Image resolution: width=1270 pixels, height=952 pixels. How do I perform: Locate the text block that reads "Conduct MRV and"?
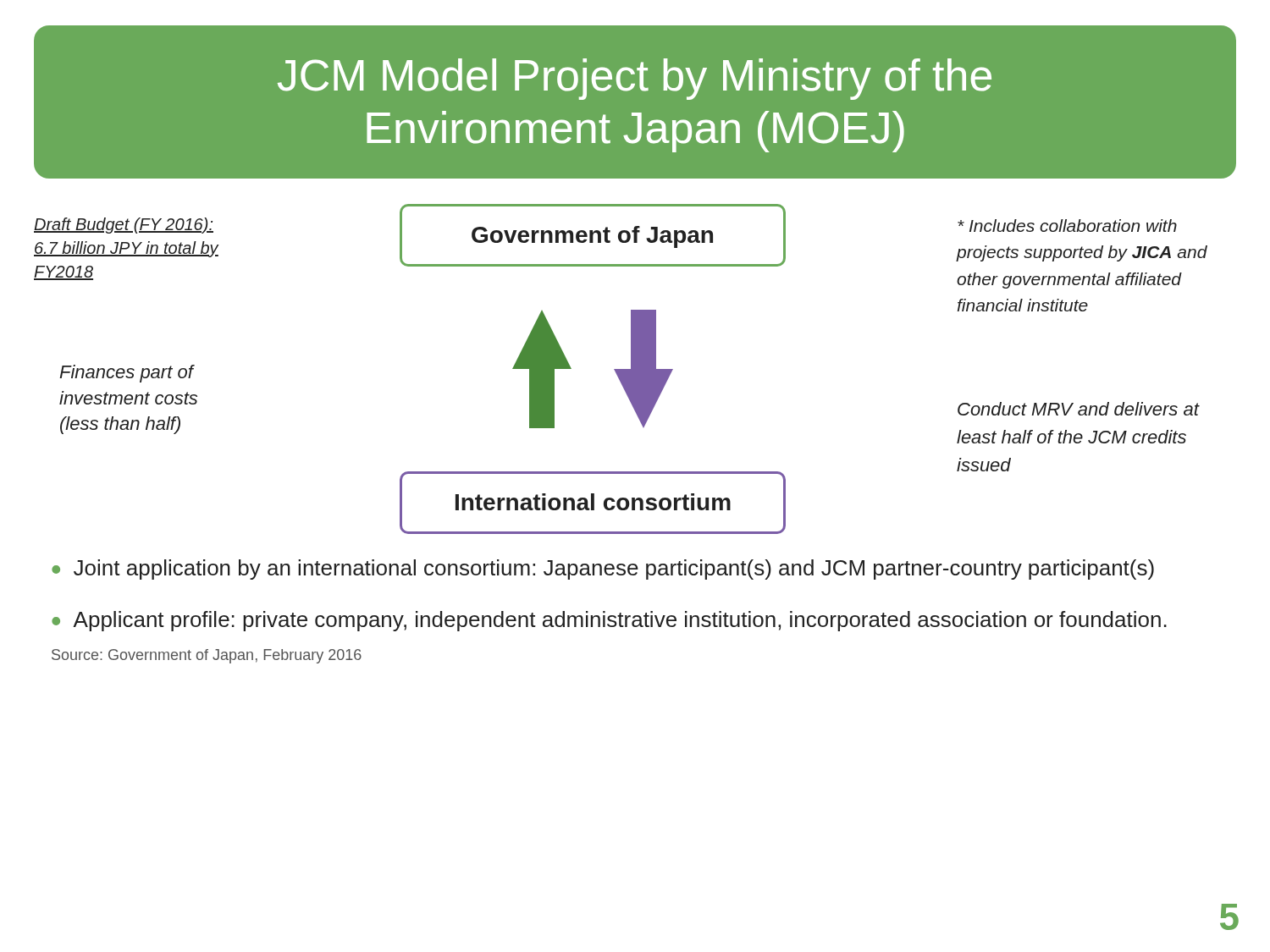(x=1078, y=437)
